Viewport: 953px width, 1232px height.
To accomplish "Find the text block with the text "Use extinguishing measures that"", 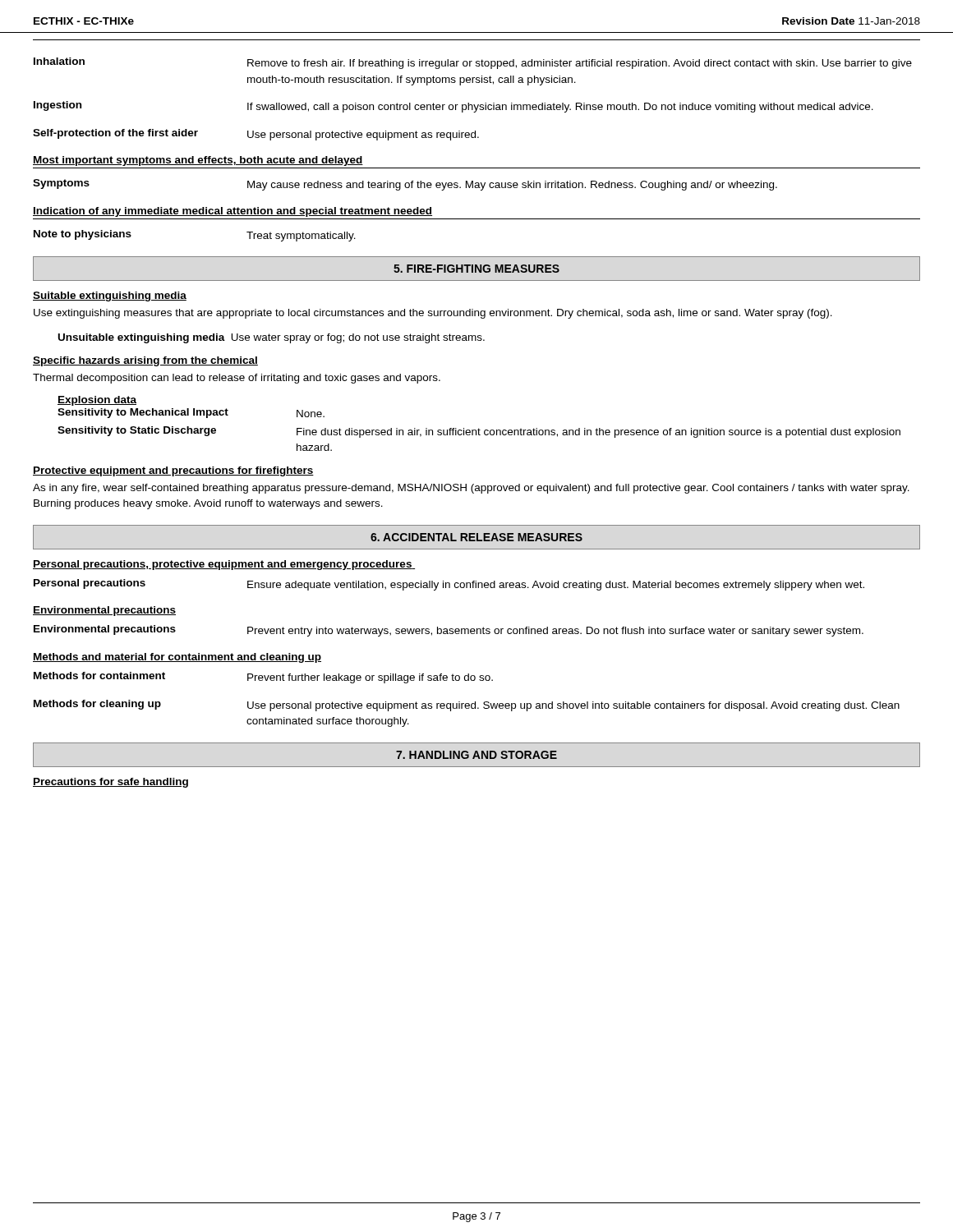I will tap(433, 313).
